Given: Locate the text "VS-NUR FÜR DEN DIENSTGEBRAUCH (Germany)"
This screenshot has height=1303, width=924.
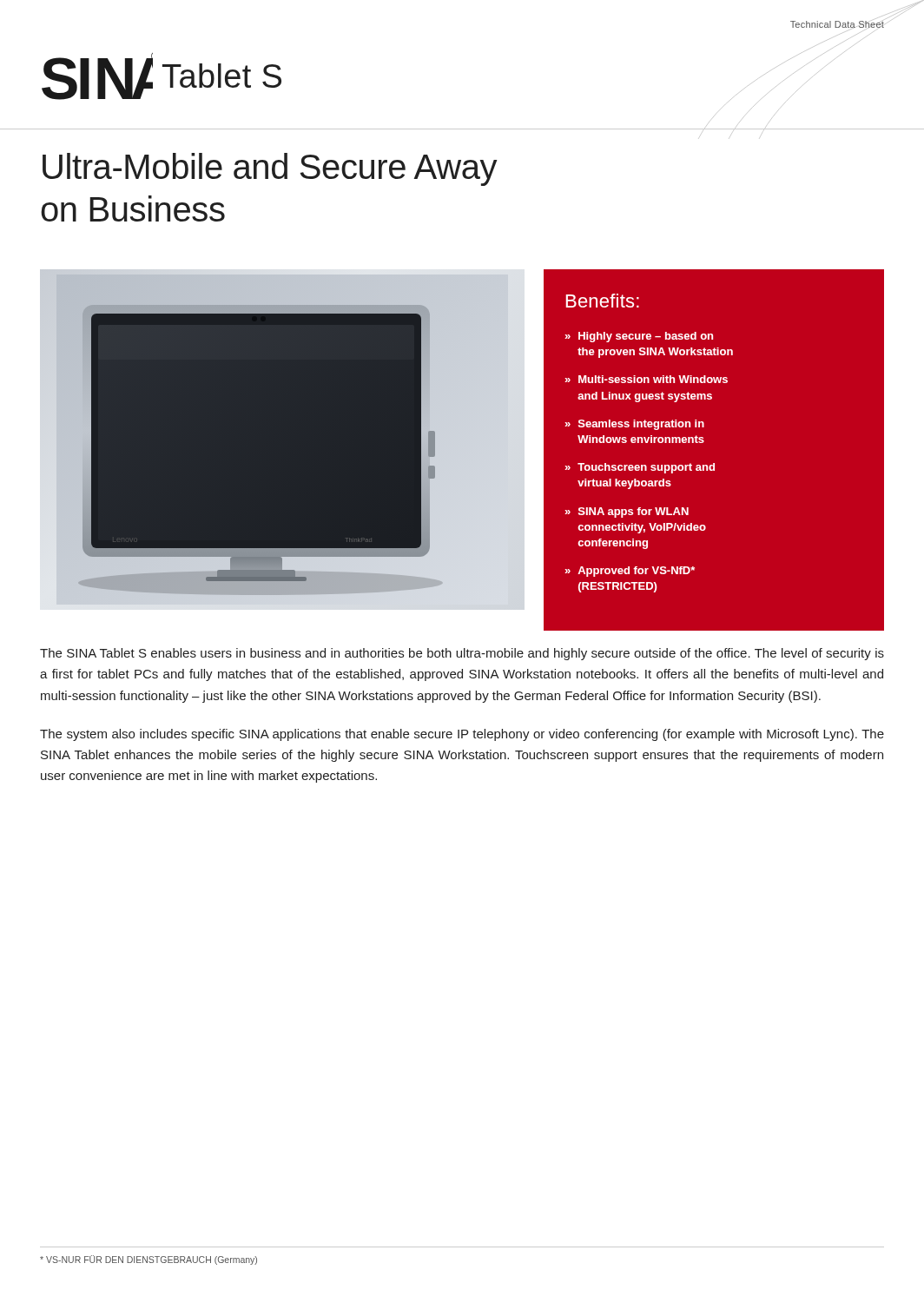Looking at the screenshot, I should point(149,1260).
